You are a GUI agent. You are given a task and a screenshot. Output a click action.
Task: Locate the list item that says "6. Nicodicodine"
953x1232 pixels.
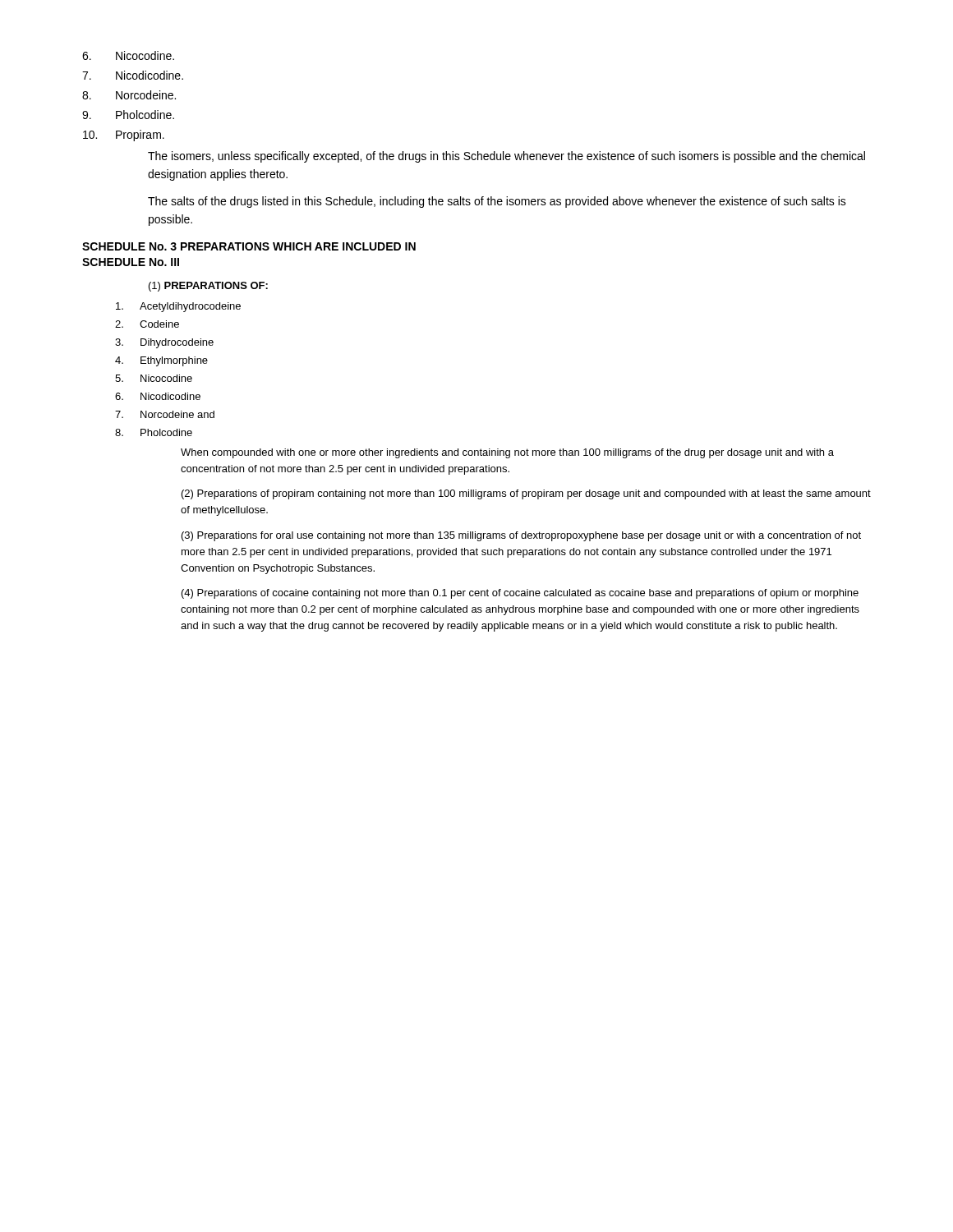158,396
